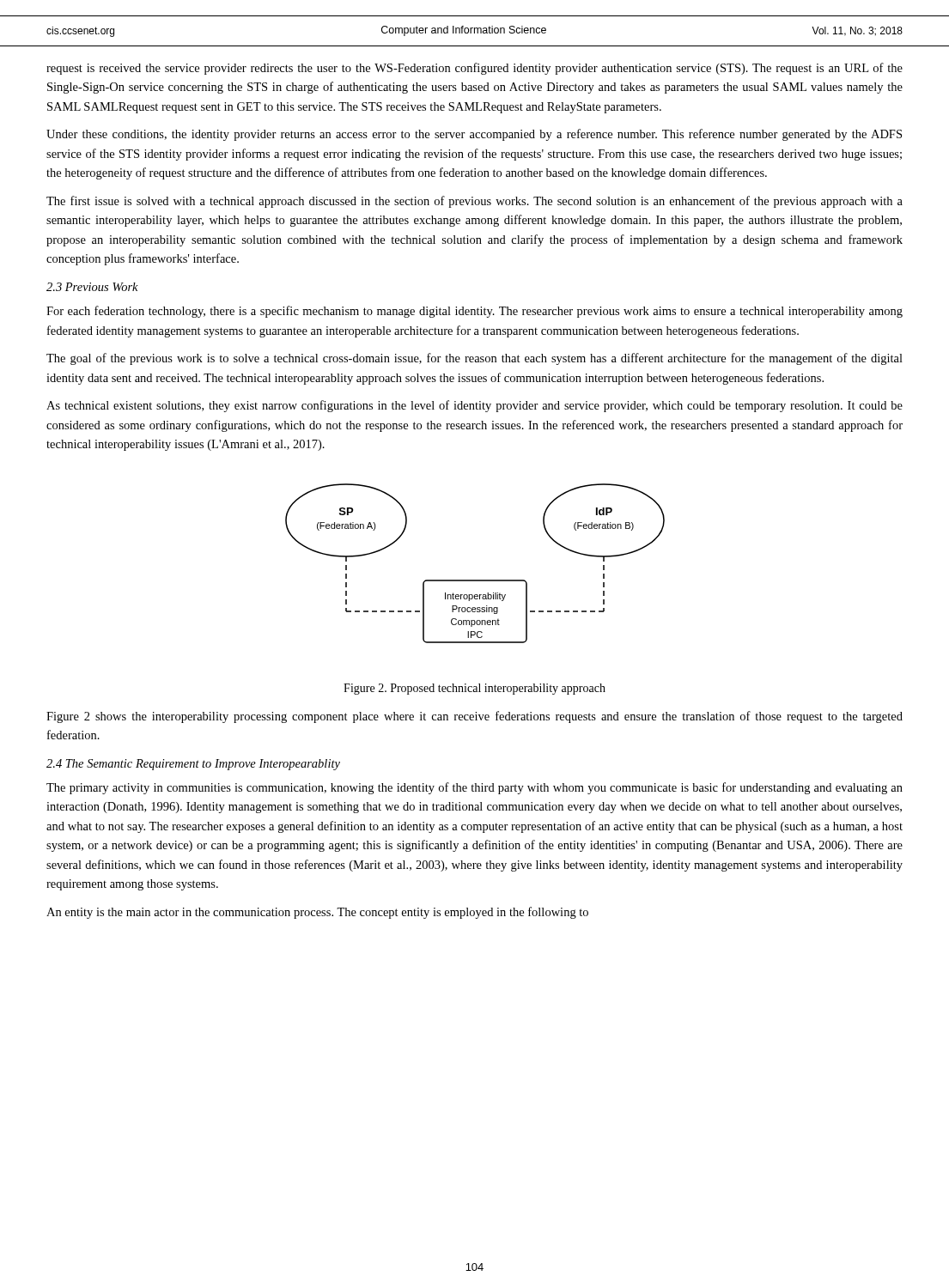Point to the passage starting "2.3 Previous Work"
Viewport: 949px width, 1288px height.
tap(92, 287)
